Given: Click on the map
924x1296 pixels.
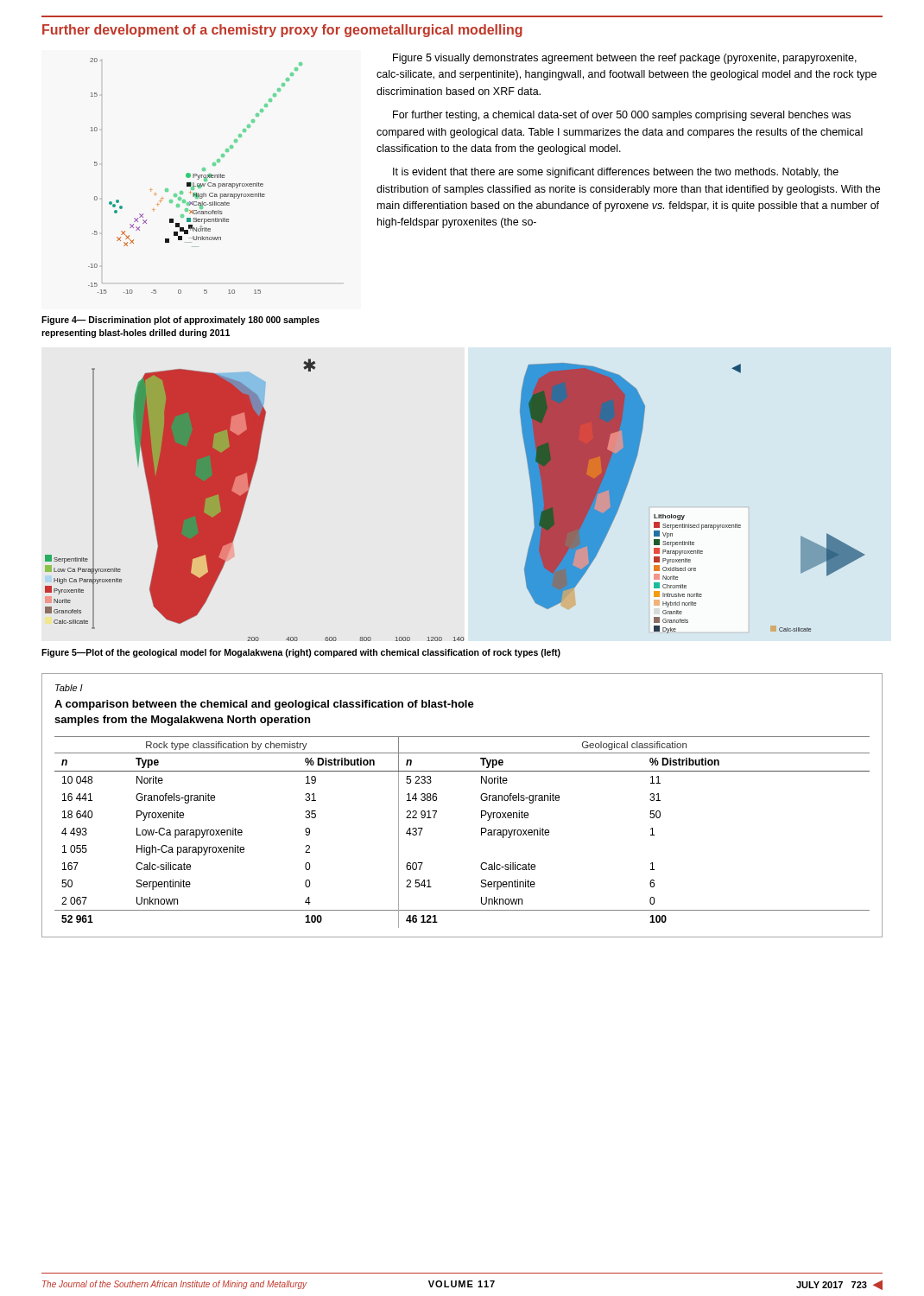Looking at the screenshot, I should pyautogui.click(x=462, y=494).
